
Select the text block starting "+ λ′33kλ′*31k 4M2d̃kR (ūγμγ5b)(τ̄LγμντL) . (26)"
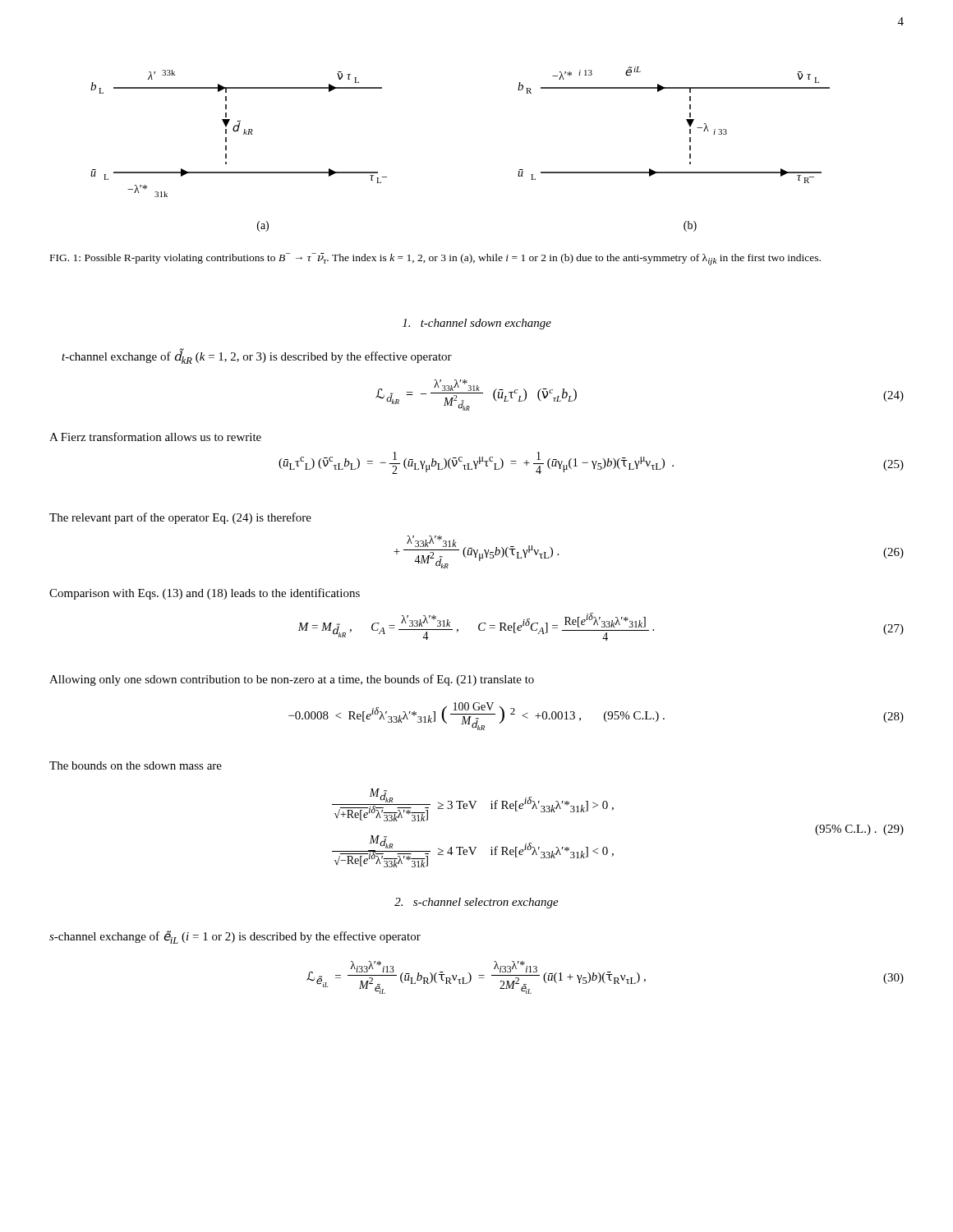[x=476, y=552]
